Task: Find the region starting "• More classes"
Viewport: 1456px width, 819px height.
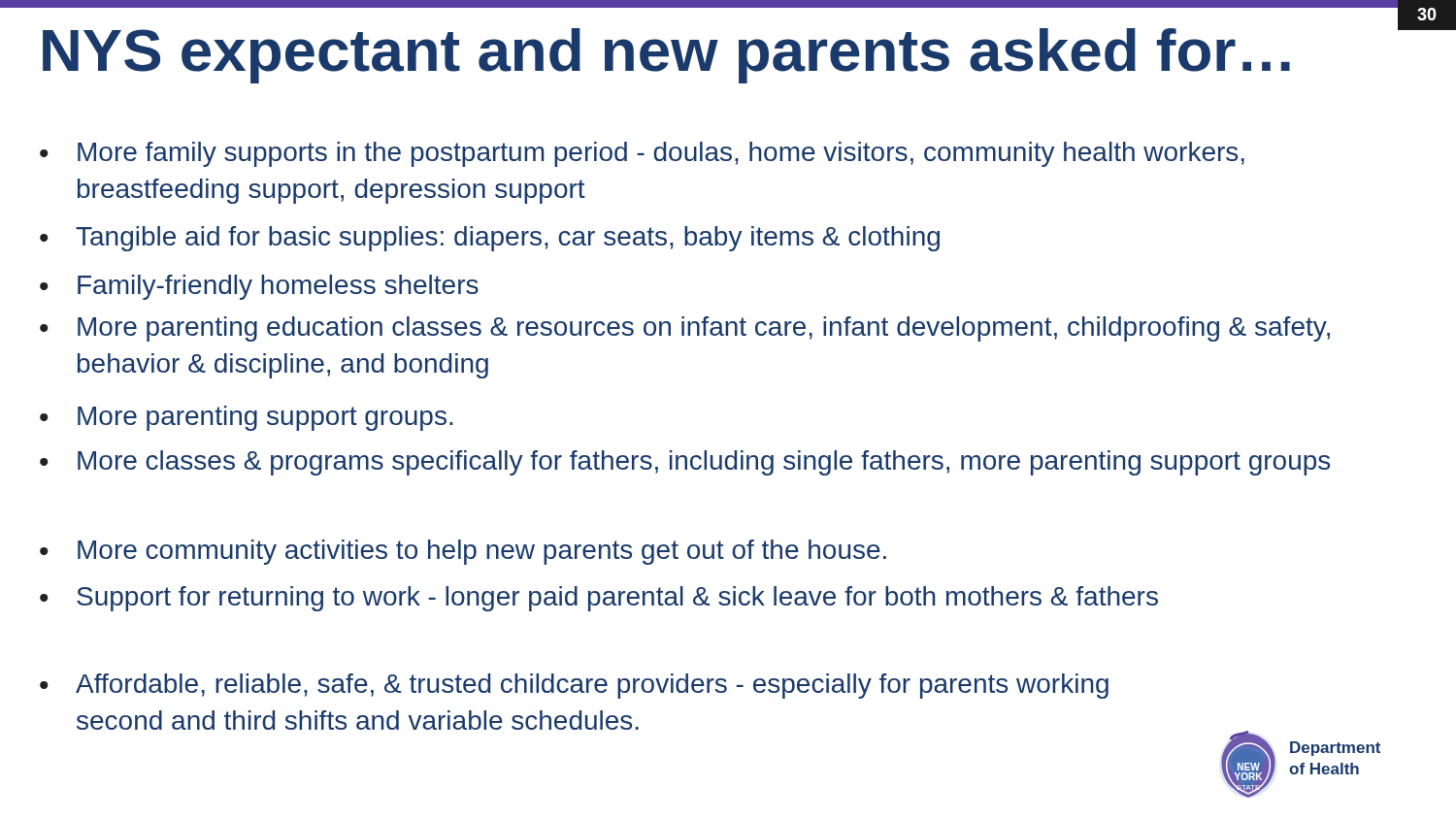Action: pos(685,462)
